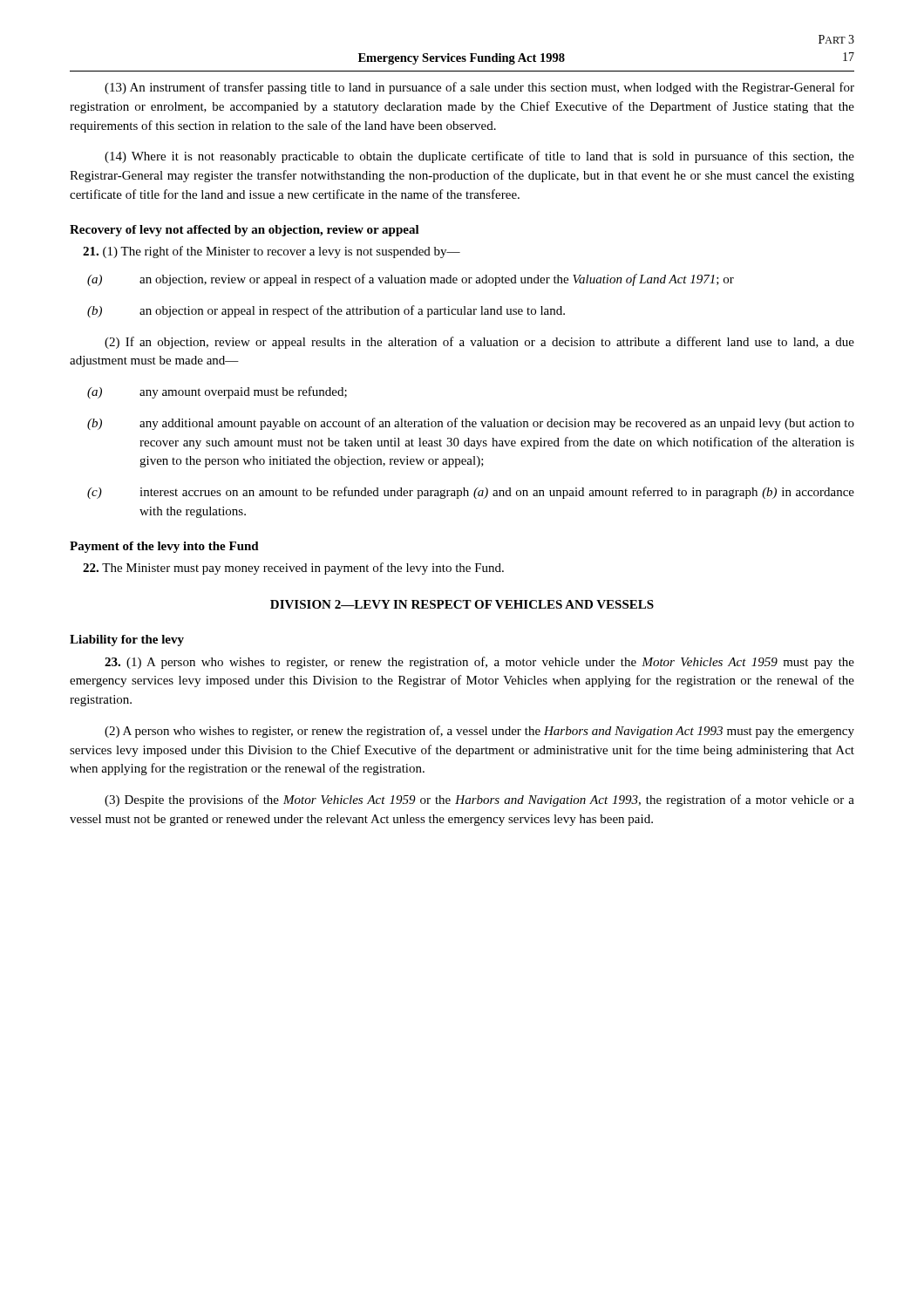Find the section header that reads "Liability for the levy"
The height and width of the screenshot is (1308, 924).
[x=127, y=639]
